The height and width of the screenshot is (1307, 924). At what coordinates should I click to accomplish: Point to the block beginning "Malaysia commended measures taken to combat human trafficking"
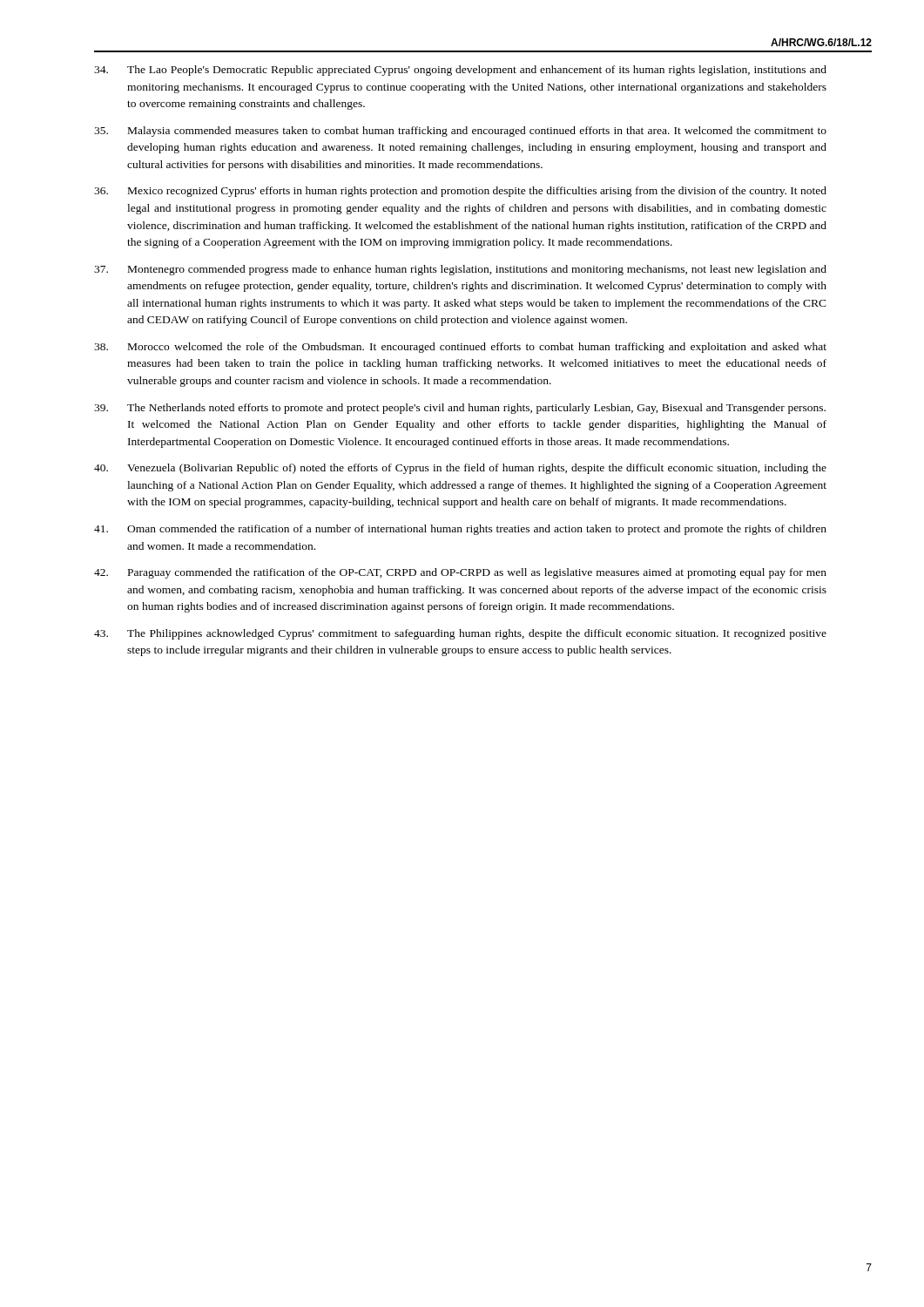460,147
